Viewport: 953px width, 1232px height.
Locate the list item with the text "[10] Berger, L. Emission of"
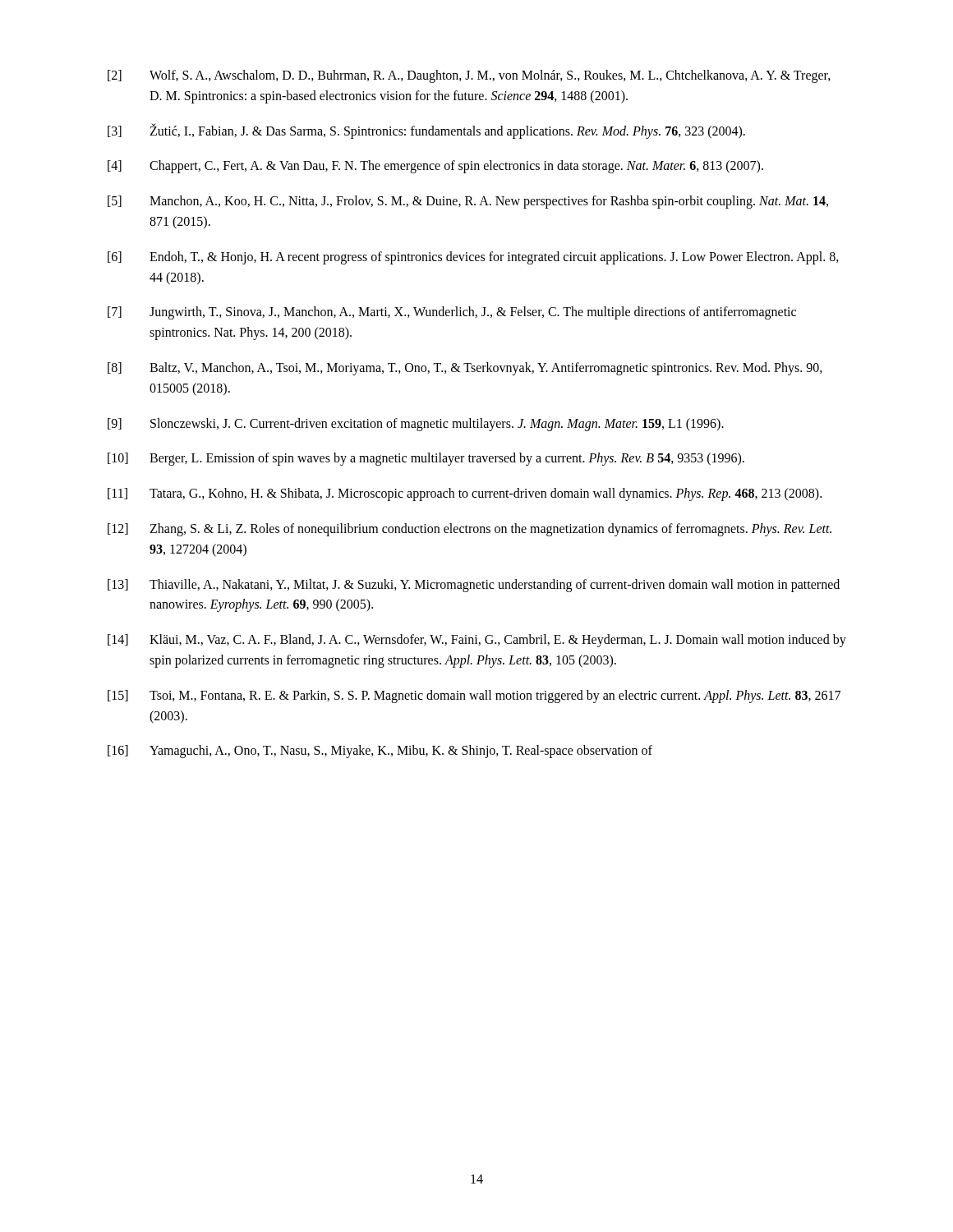[476, 459]
